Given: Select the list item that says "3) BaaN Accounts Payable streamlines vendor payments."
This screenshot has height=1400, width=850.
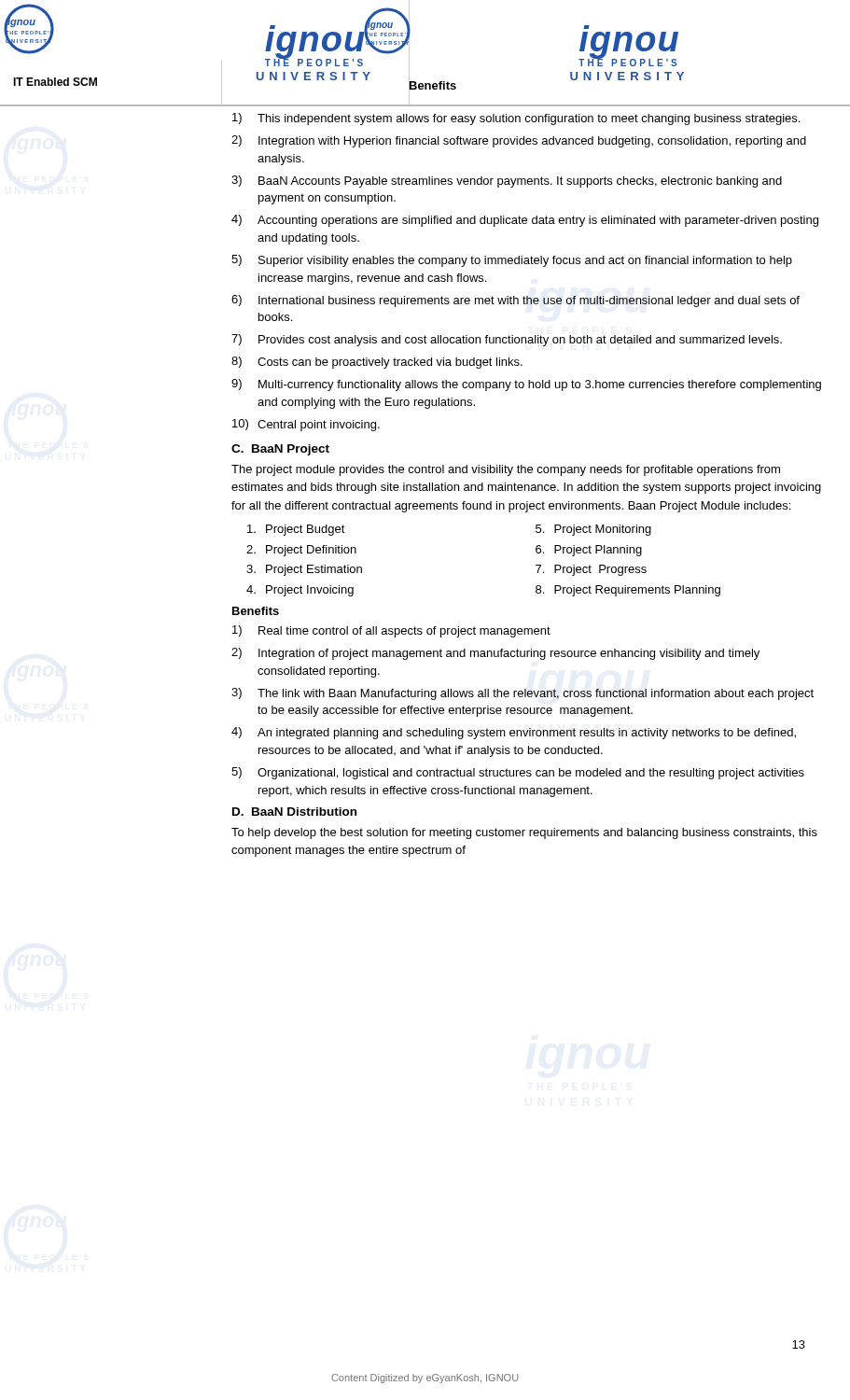Looking at the screenshot, I should pos(528,190).
